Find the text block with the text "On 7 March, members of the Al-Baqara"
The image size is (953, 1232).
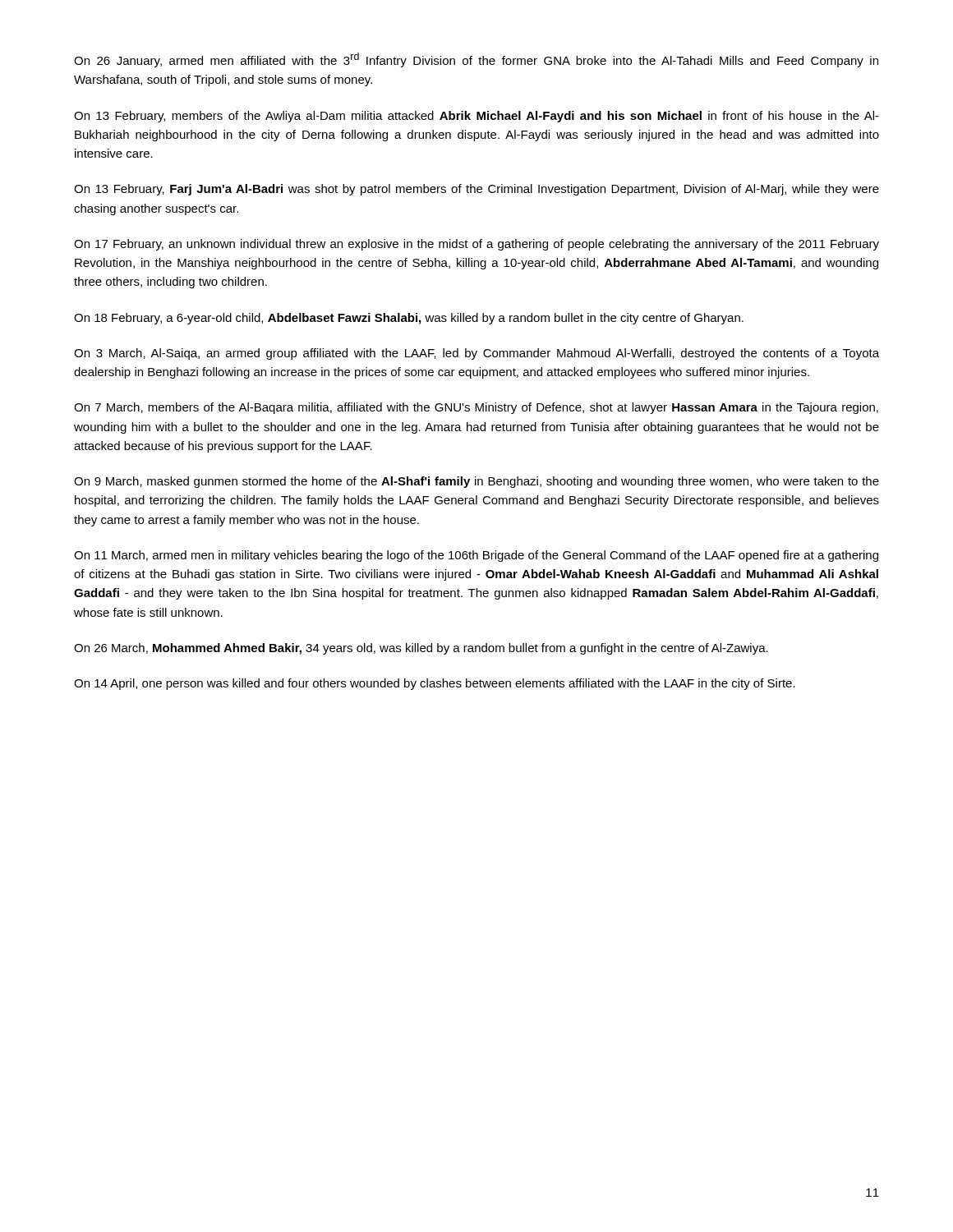pos(476,426)
